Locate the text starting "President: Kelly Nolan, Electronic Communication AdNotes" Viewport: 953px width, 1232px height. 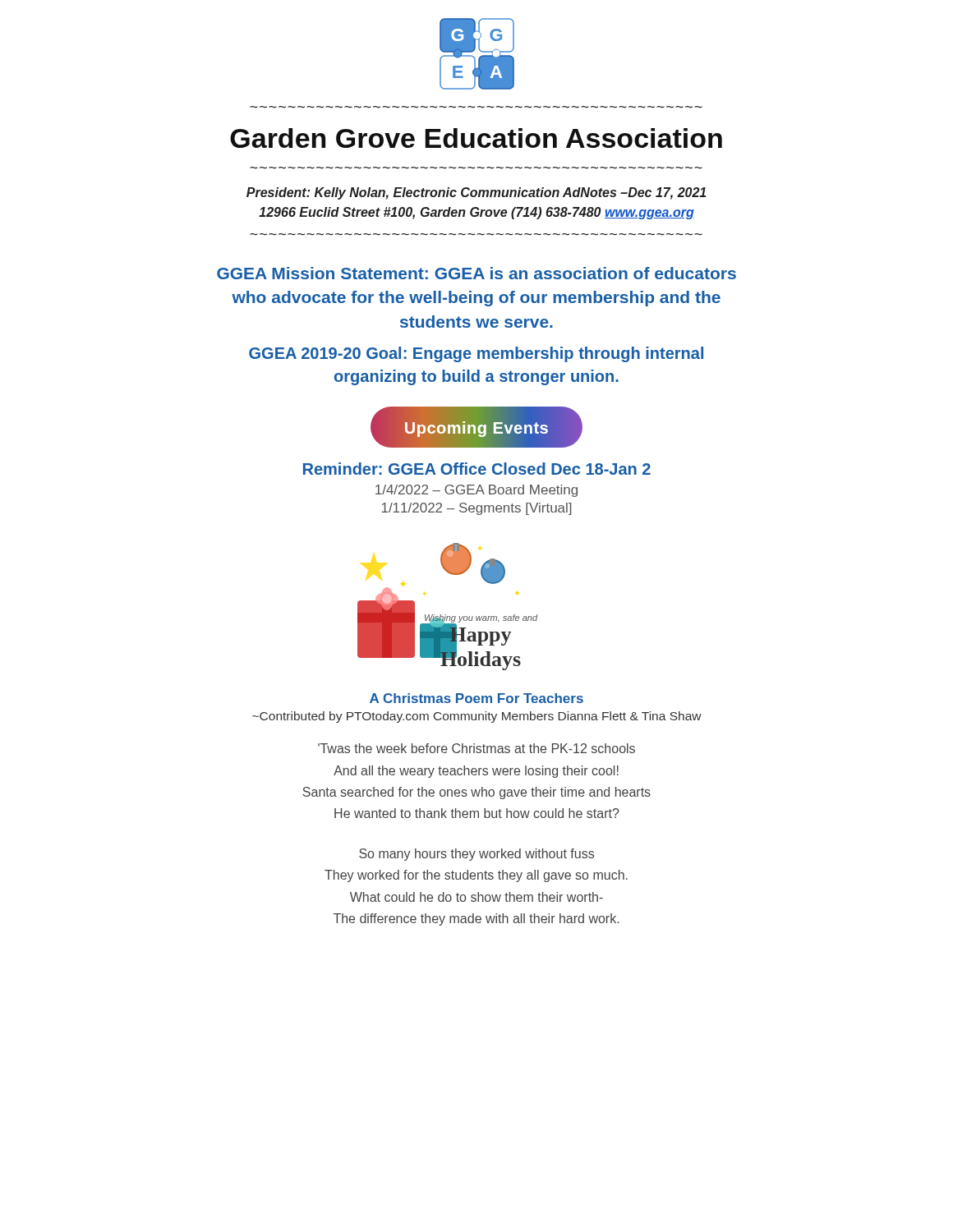tap(476, 202)
